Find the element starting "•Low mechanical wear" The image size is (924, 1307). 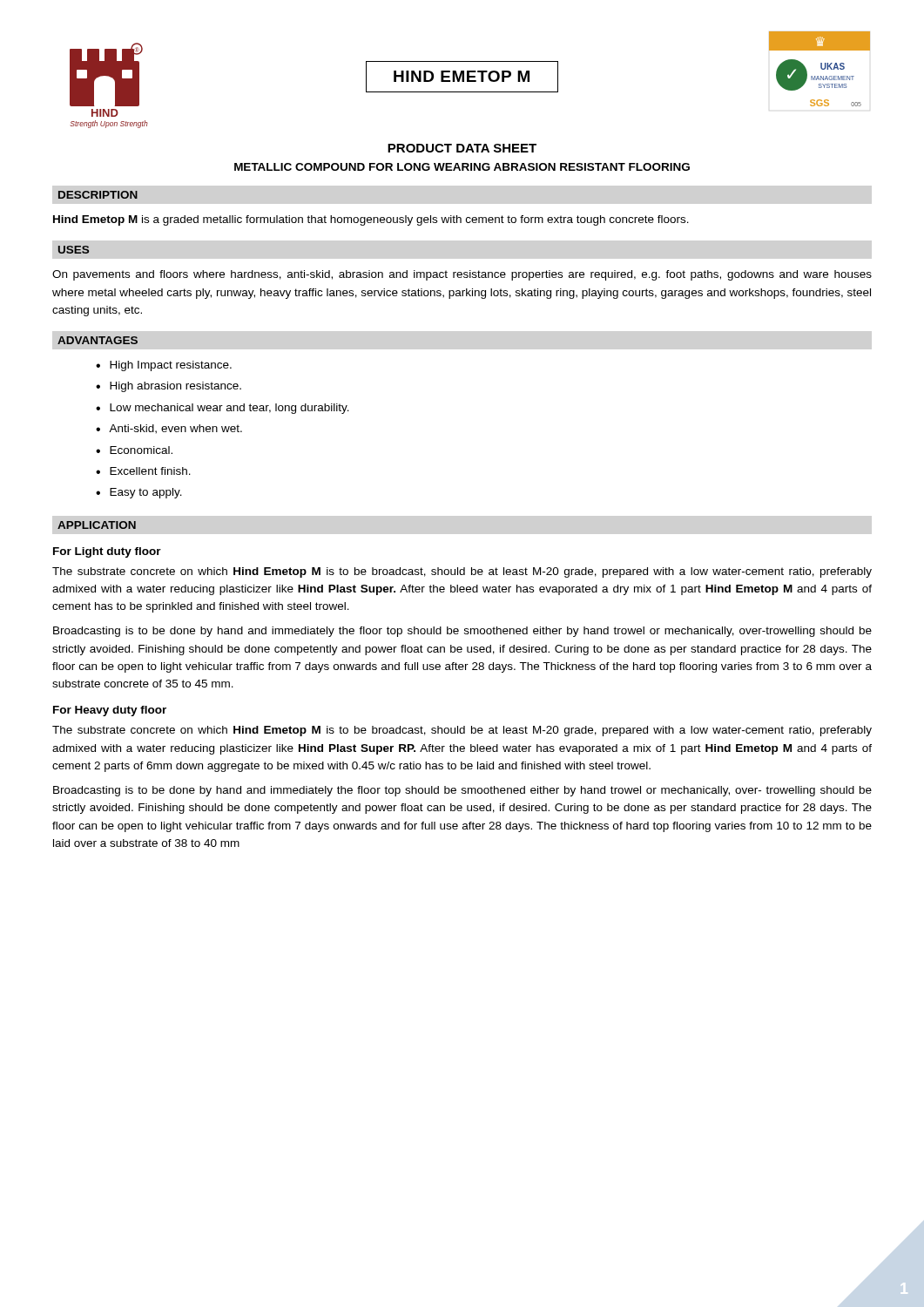tap(223, 409)
